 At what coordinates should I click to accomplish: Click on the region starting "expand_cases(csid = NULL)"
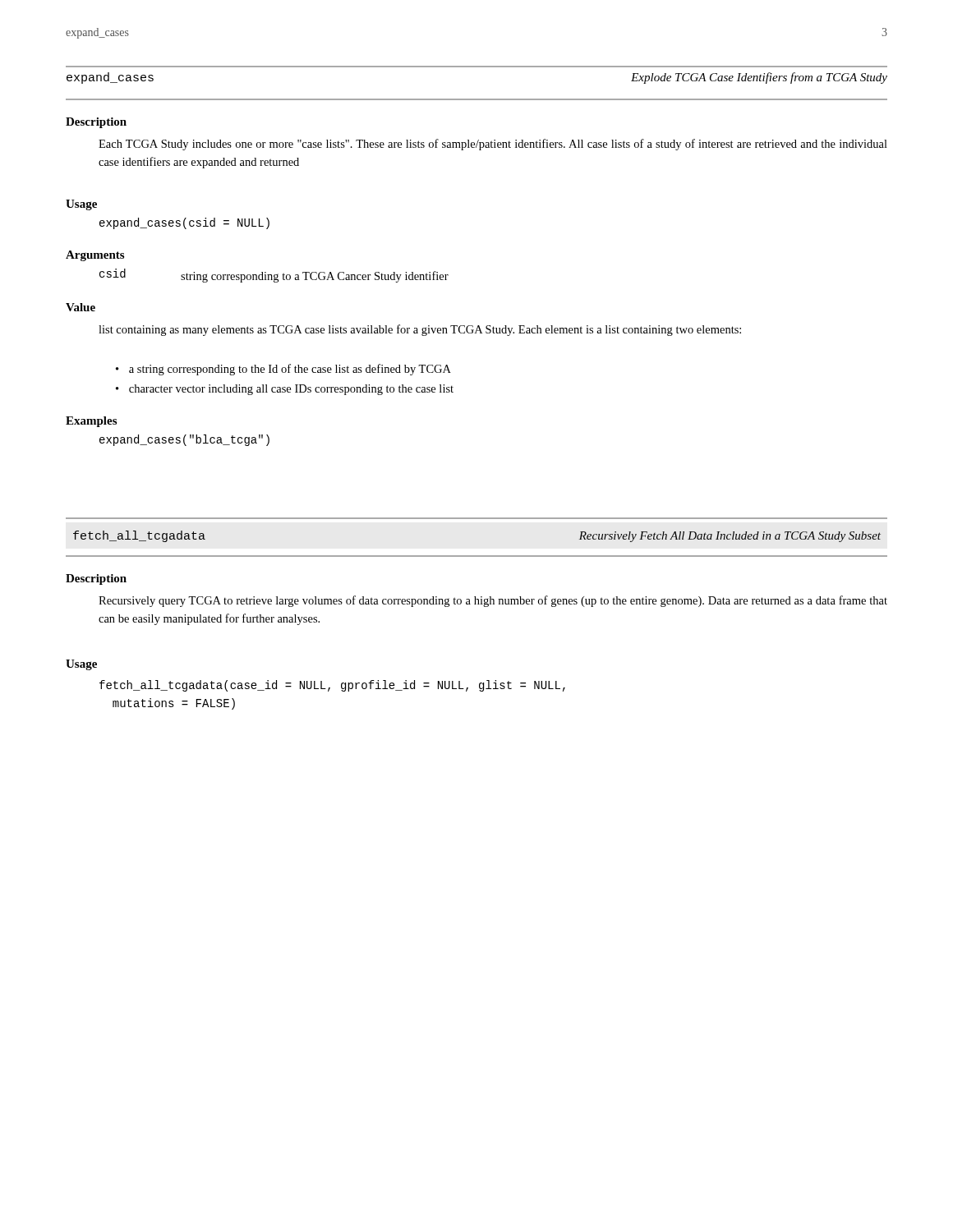pos(185,223)
